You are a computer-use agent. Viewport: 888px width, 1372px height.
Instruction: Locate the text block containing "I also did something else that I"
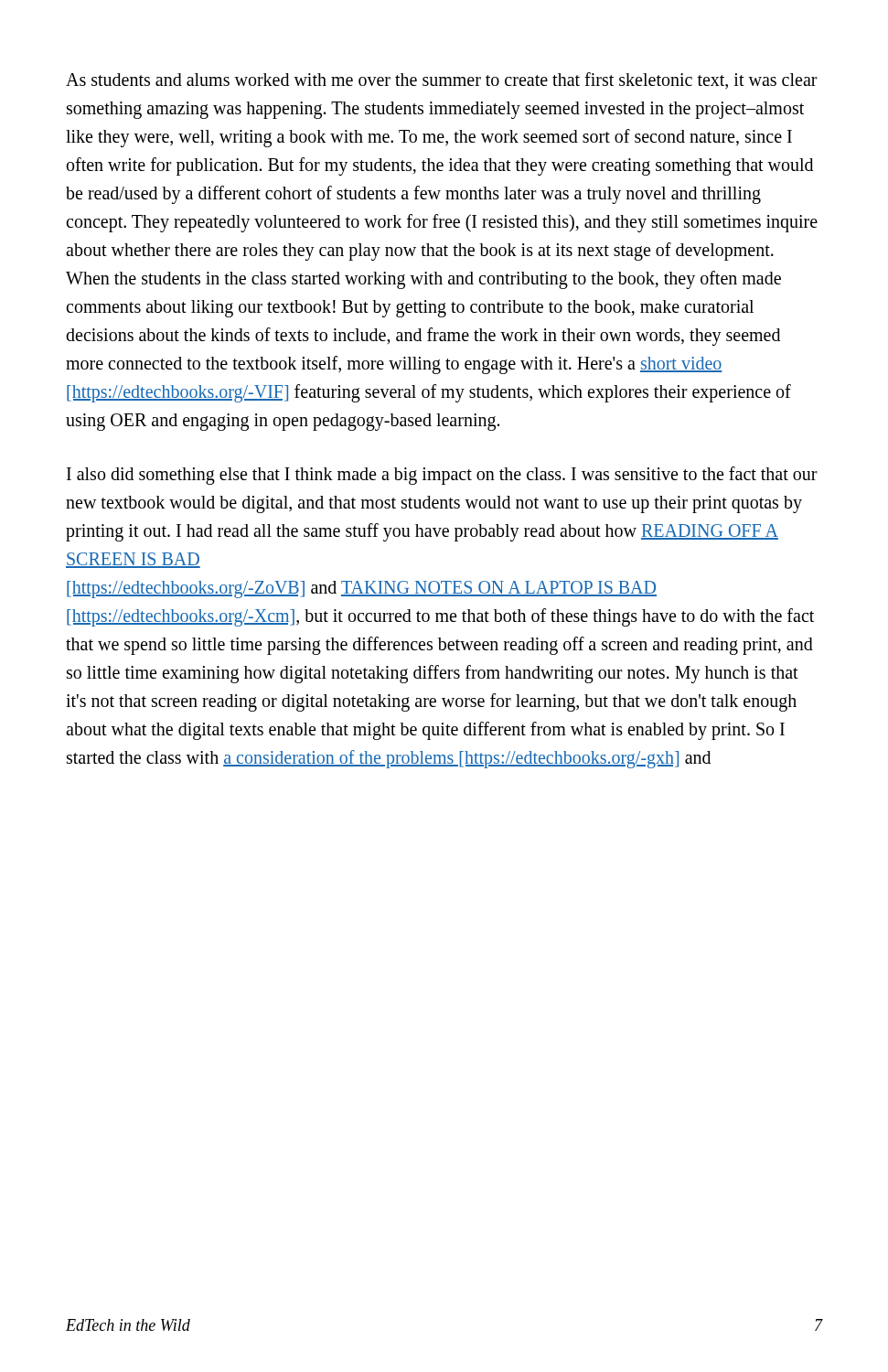click(x=442, y=616)
